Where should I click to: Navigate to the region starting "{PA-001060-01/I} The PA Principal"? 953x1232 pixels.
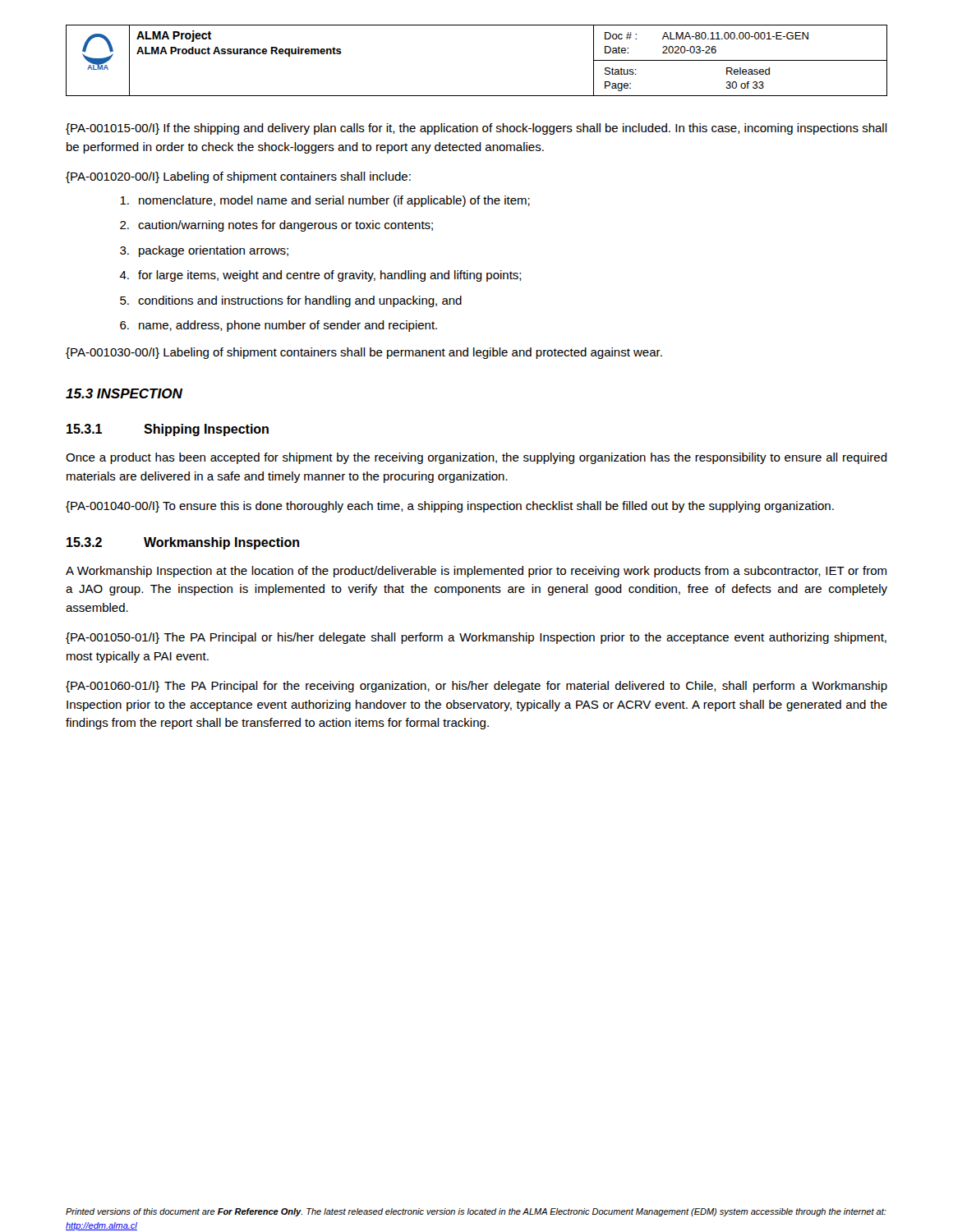tap(476, 704)
